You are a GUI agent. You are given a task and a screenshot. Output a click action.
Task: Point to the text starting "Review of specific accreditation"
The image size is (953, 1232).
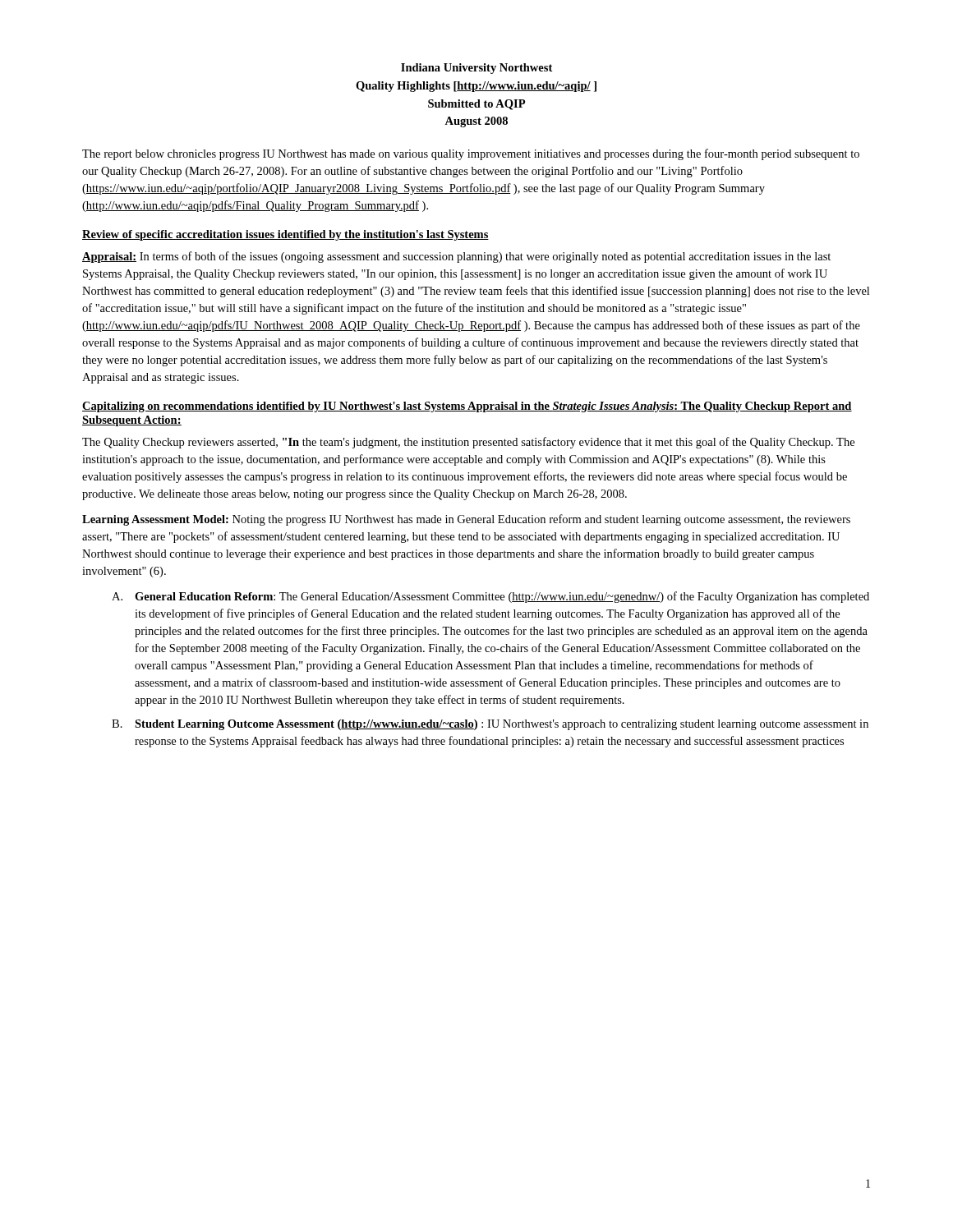pyautogui.click(x=285, y=234)
